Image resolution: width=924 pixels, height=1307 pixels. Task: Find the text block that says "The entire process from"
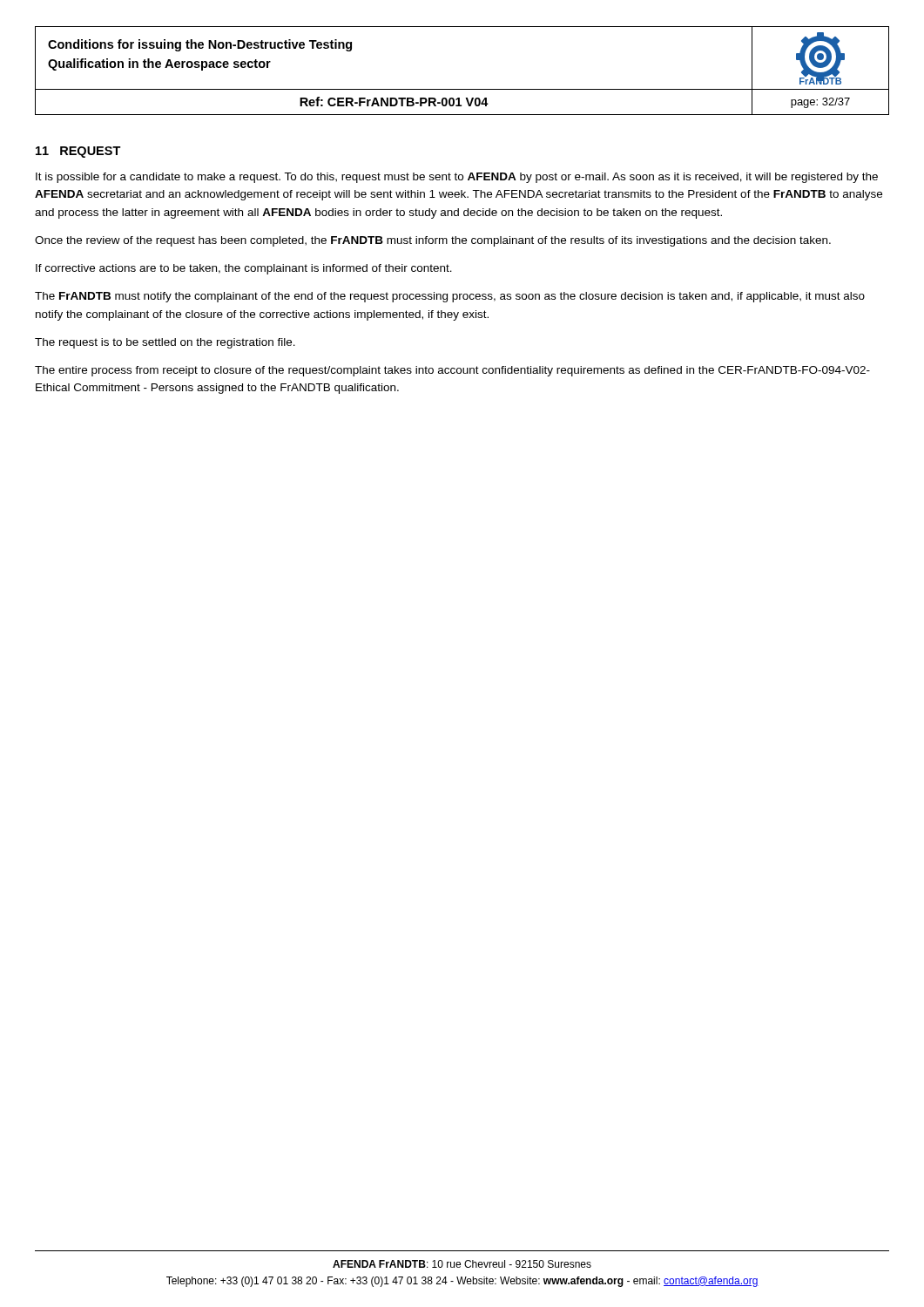452,379
